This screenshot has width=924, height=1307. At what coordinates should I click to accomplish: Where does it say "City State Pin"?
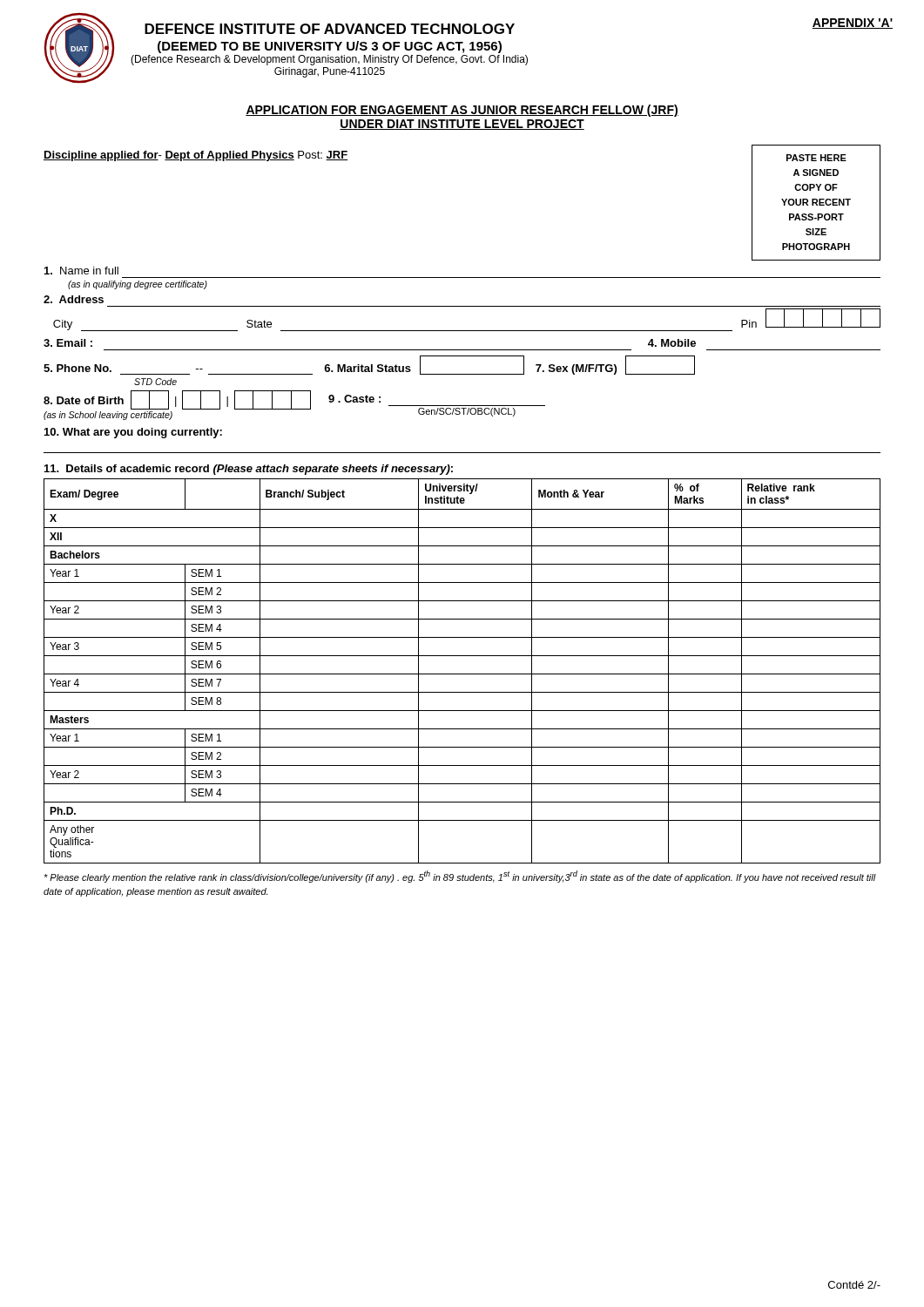[462, 320]
